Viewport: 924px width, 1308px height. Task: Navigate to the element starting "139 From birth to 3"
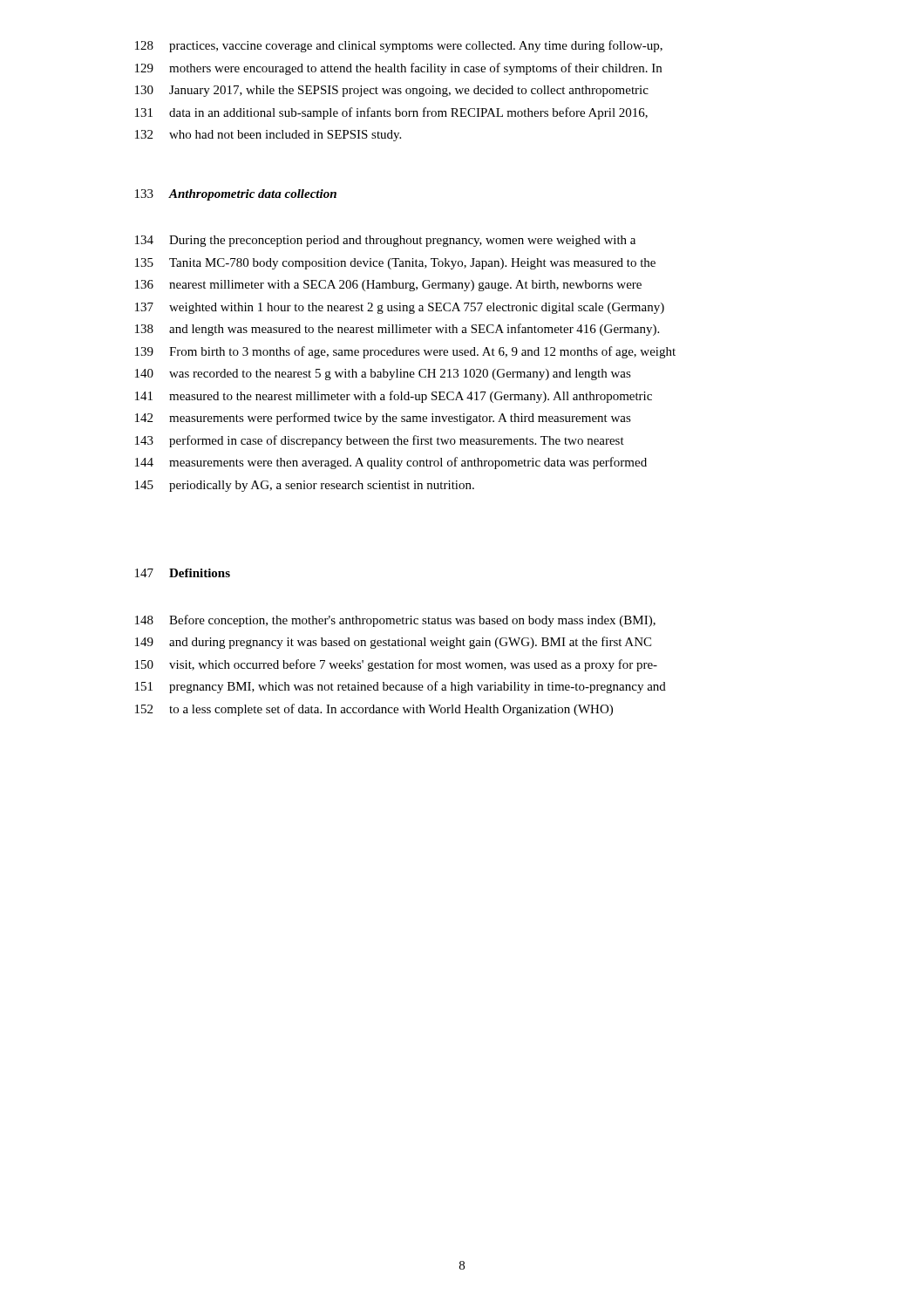pyautogui.click(x=483, y=352)
